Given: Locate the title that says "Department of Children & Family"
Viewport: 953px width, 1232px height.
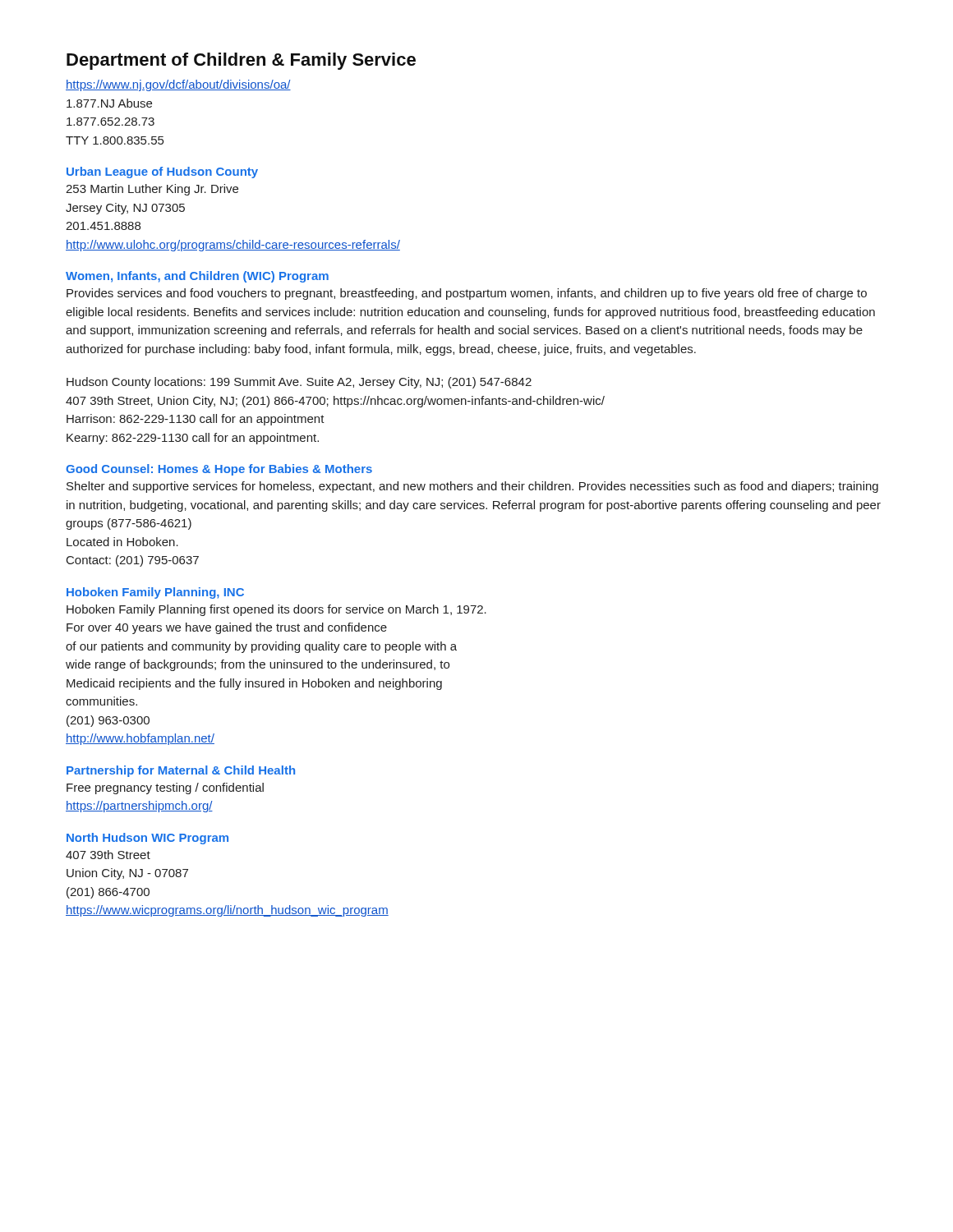Looking at the screenshot, I should pos(241,60).
